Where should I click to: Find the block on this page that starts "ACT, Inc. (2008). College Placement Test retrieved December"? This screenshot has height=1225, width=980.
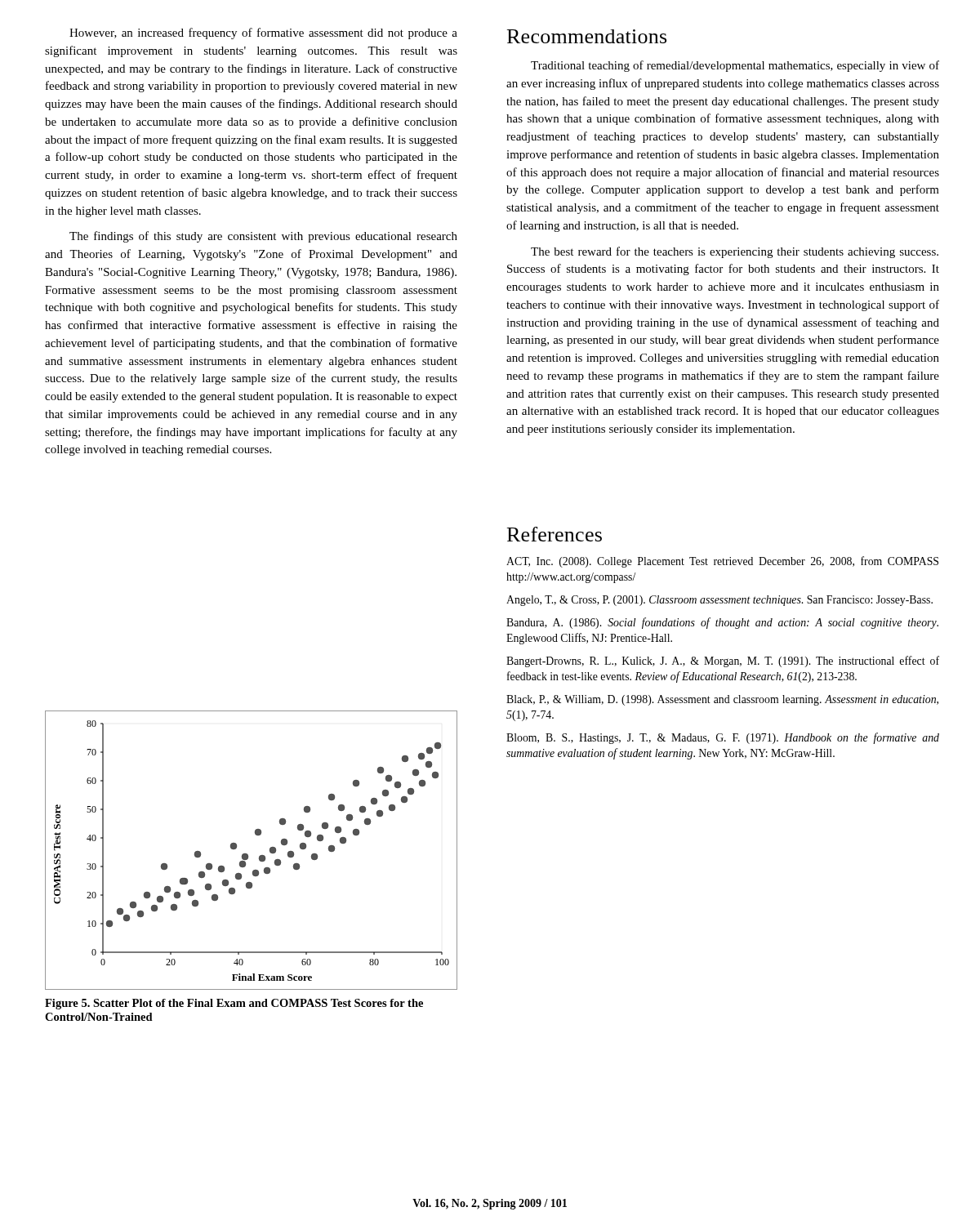click(x=723, y=569)
